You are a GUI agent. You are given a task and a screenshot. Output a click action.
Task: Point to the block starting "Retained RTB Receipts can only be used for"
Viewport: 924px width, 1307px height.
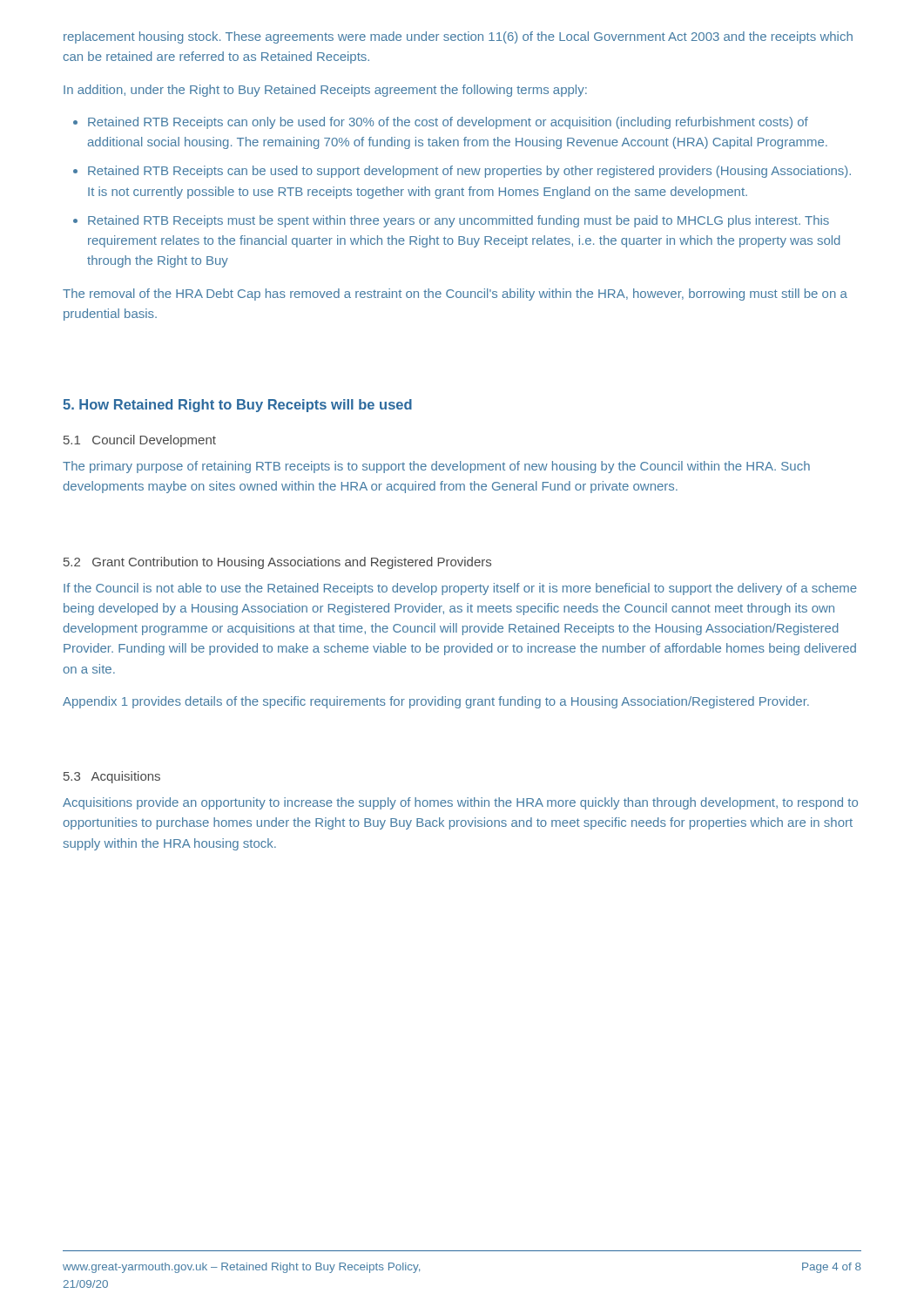tap(458, 131)
